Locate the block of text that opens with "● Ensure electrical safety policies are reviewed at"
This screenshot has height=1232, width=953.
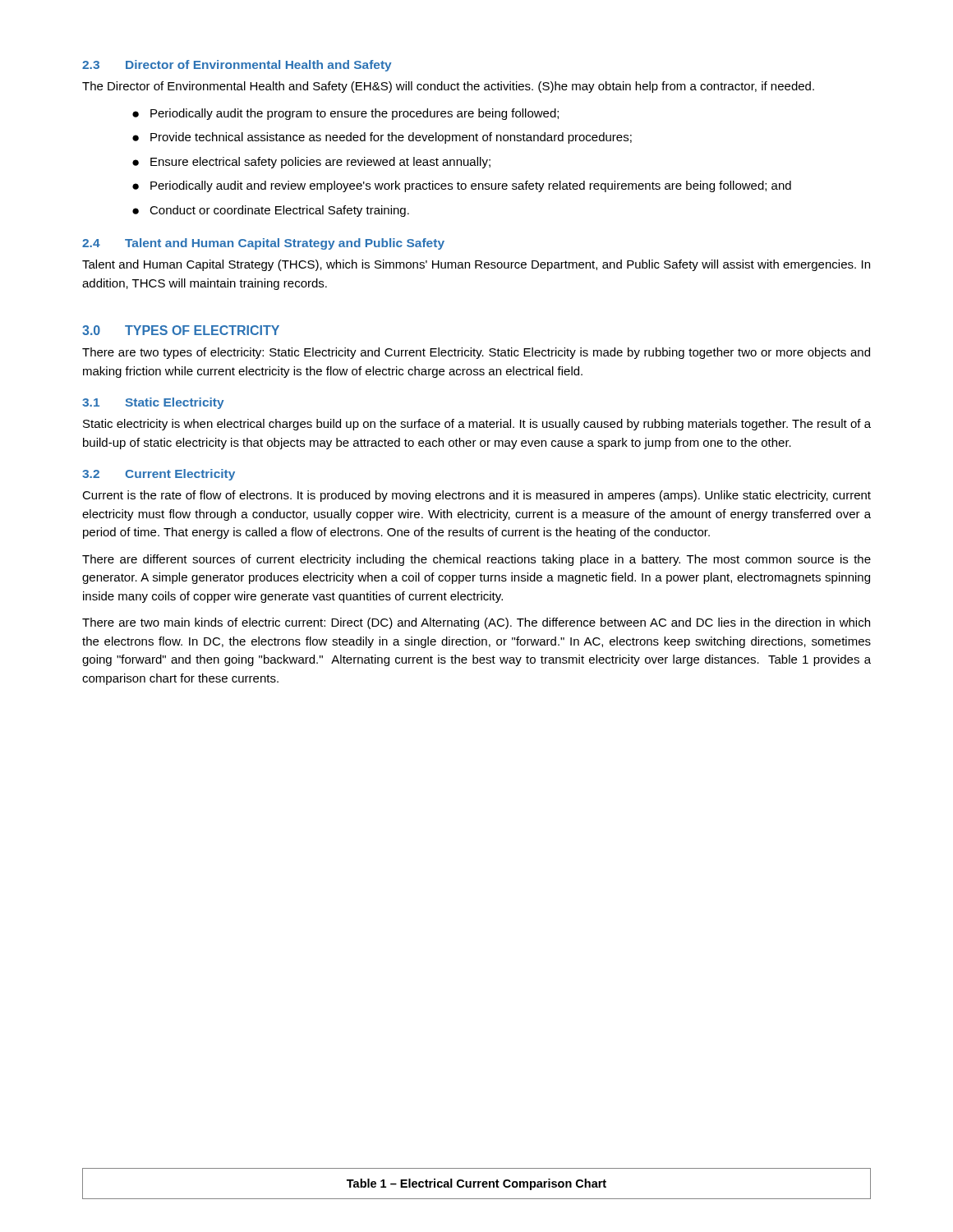[x=311, y=162]
